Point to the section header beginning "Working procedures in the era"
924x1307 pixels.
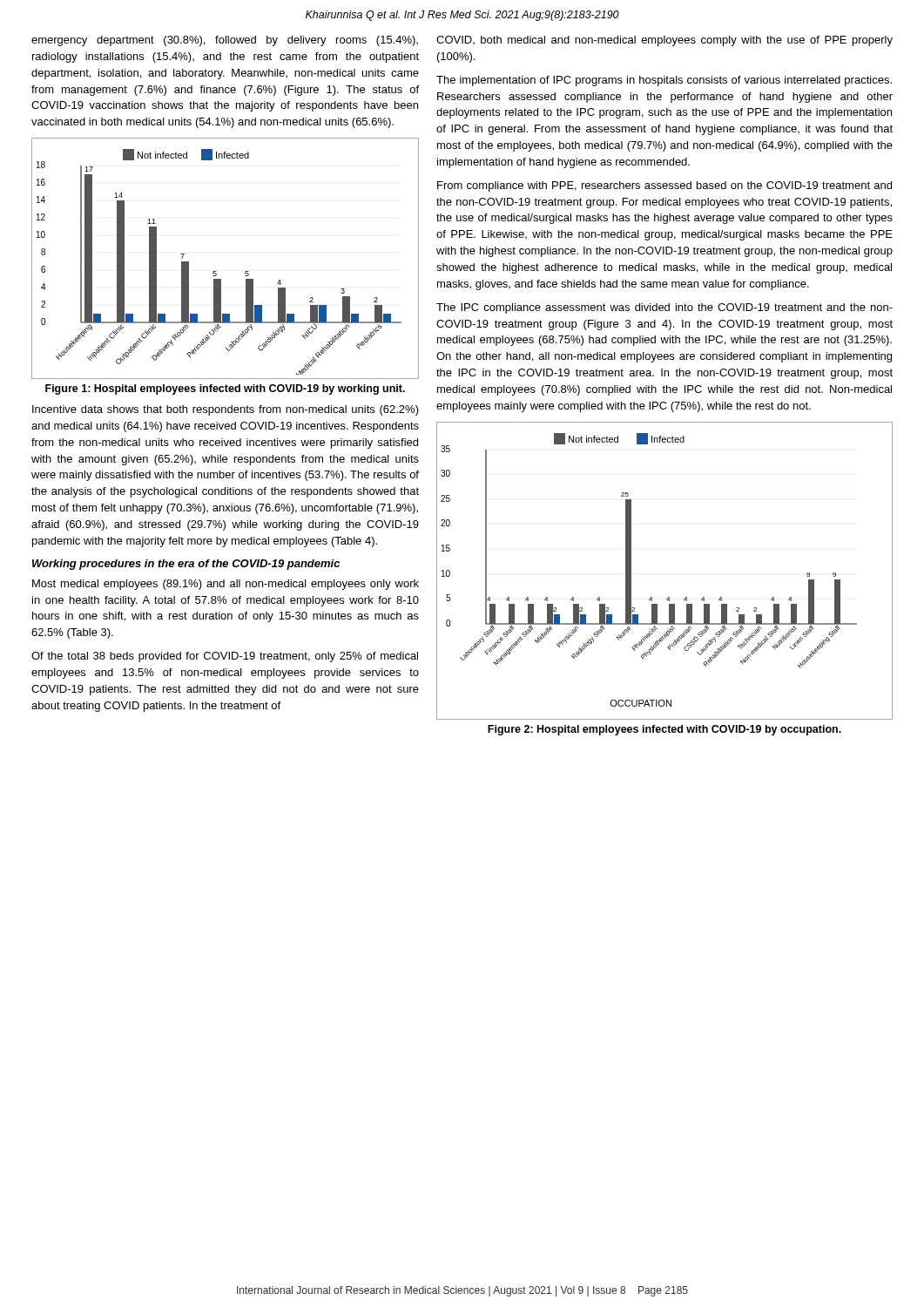coord(186,563)
